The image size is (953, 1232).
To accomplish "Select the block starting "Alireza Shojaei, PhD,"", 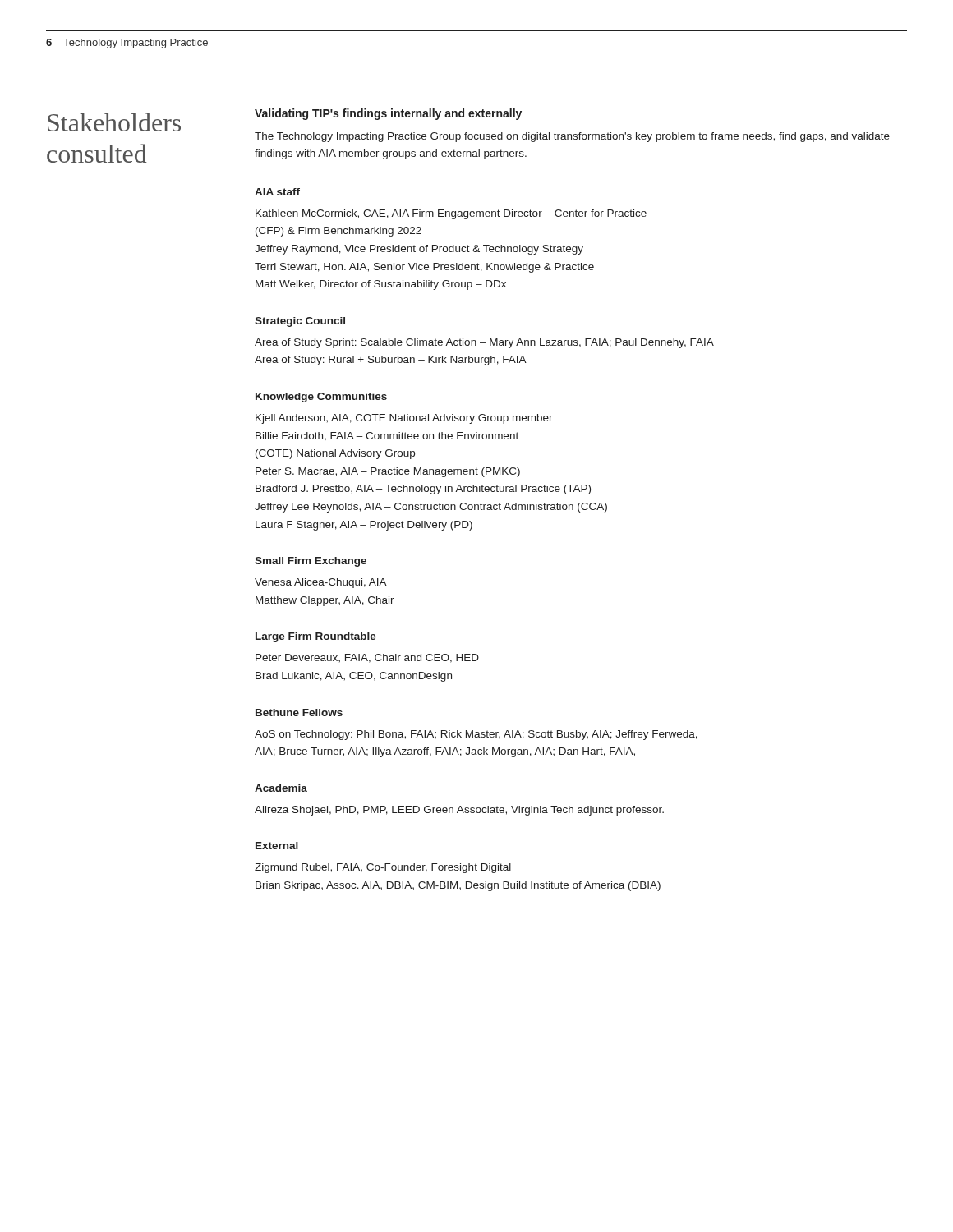I will 460,809.
